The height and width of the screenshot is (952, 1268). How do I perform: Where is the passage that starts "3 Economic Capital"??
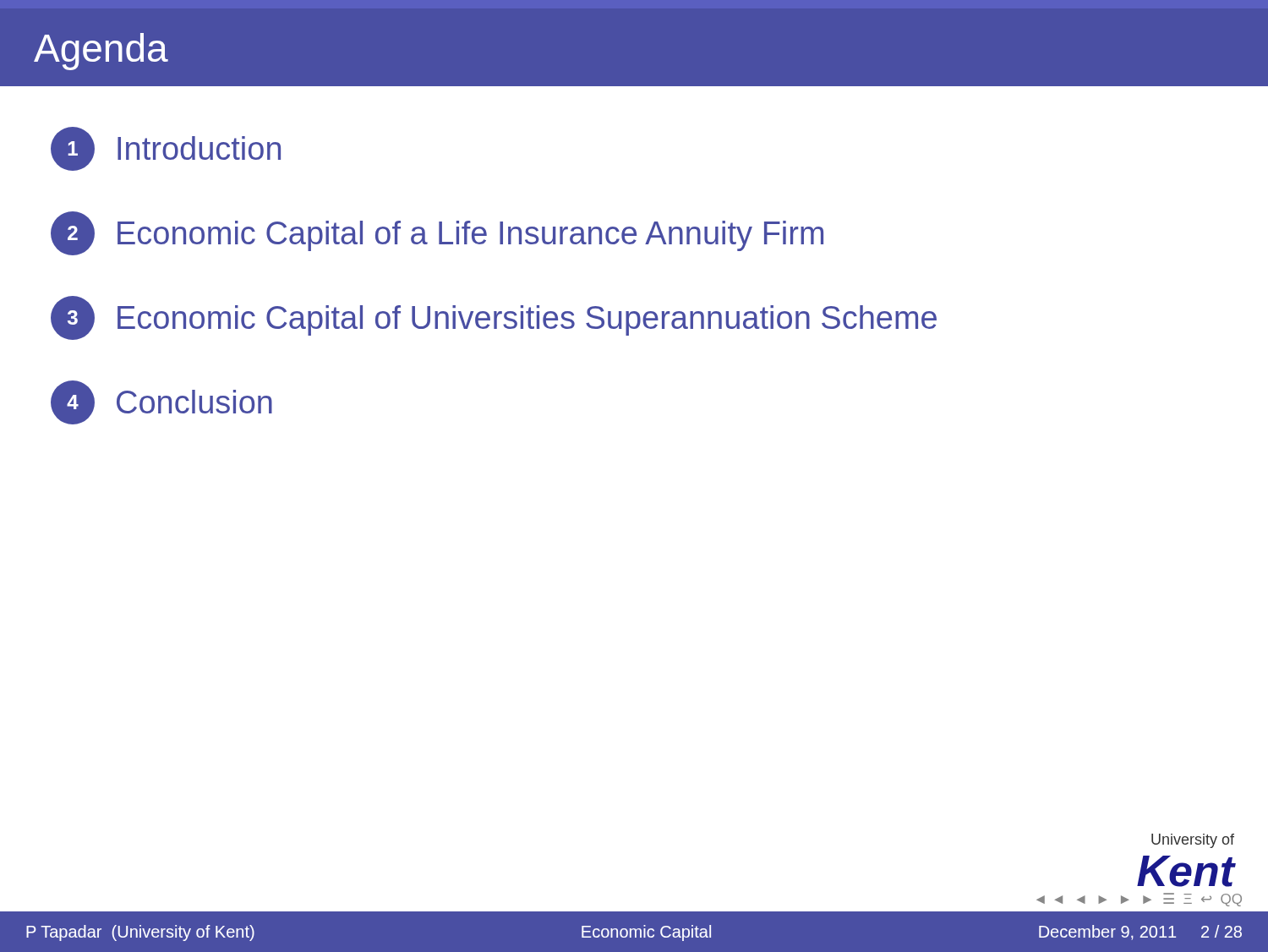[494, 318]
